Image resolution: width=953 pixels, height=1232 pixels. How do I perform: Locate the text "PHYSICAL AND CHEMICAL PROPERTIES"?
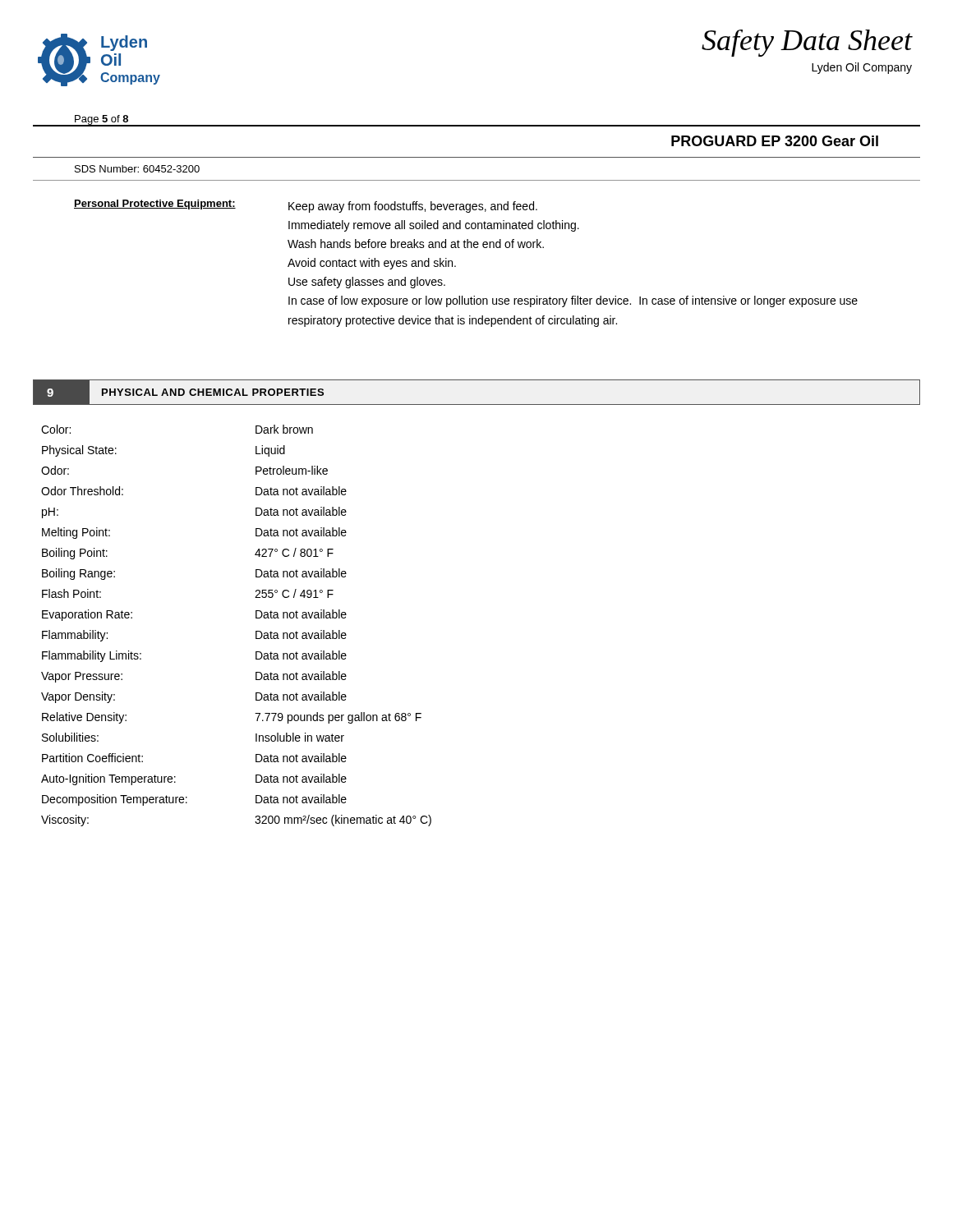point(213,392)
